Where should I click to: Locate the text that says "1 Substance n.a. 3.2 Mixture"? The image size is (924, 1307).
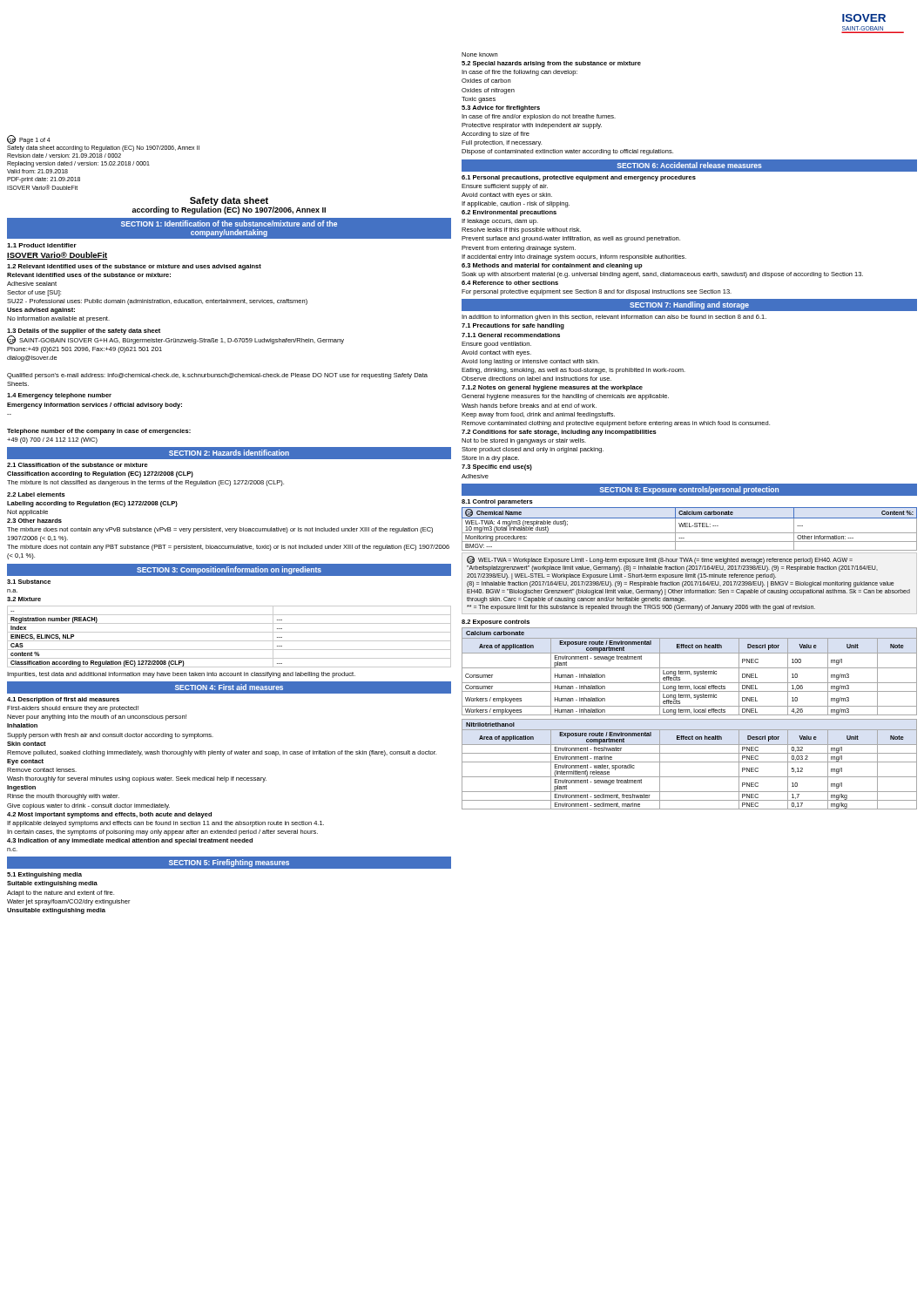[29, 590]
